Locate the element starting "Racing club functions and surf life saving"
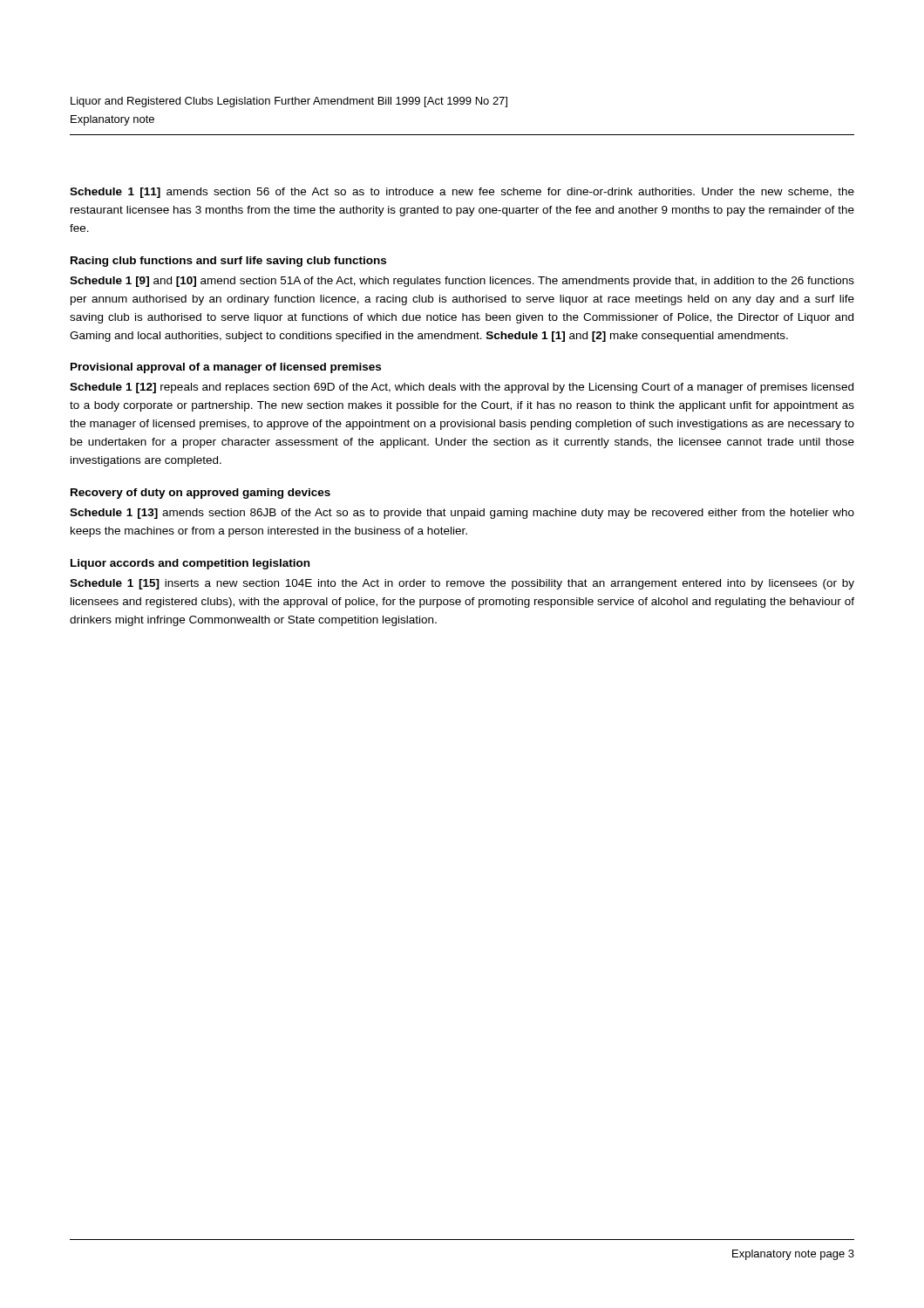924x1308 pixels. tap(228, 260)
